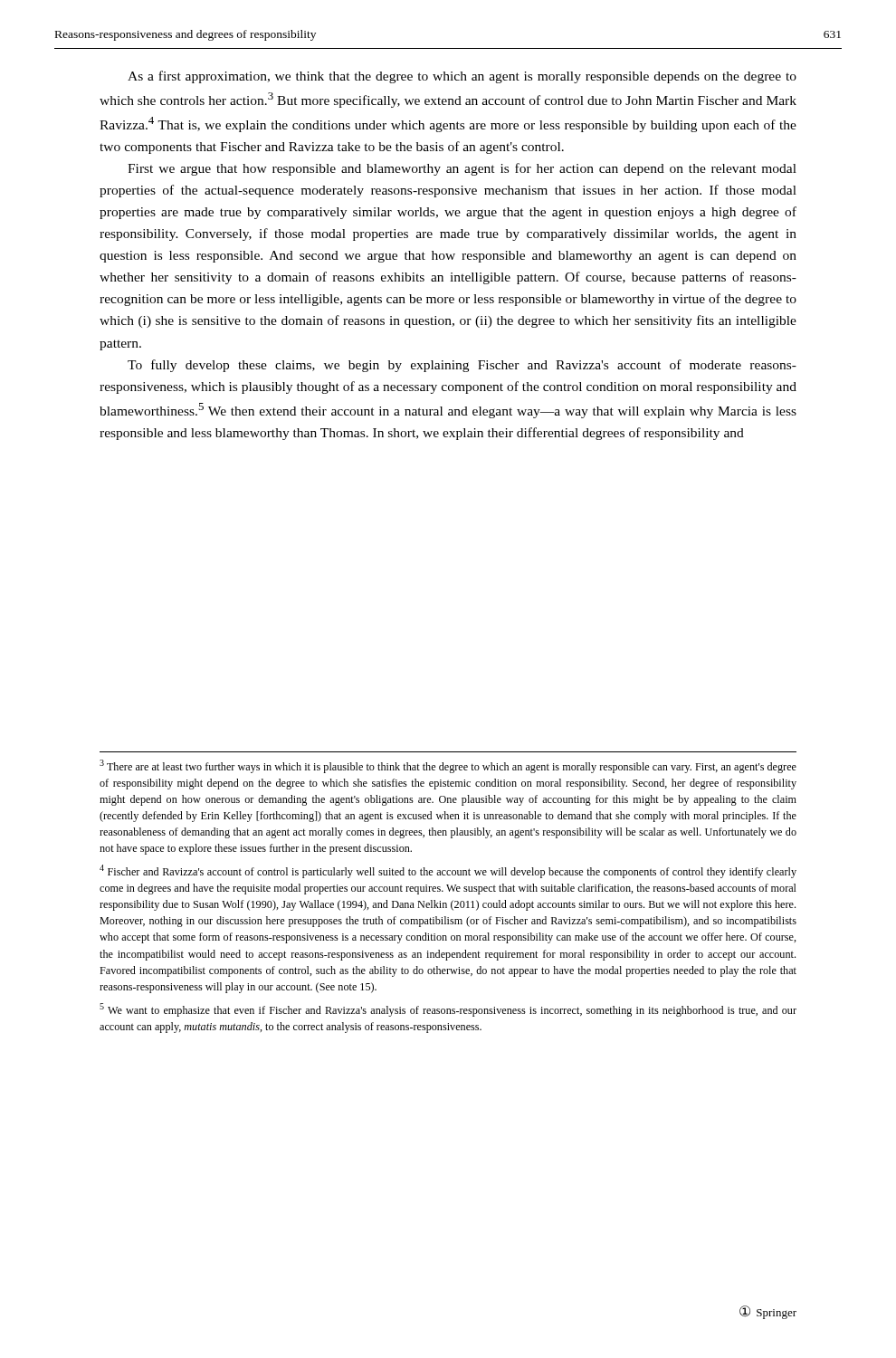Find the block on this page that starts "To fully develop these claims,"
Image resolution: width=896 pixels, height=1358 pixels.
[448, 398]
